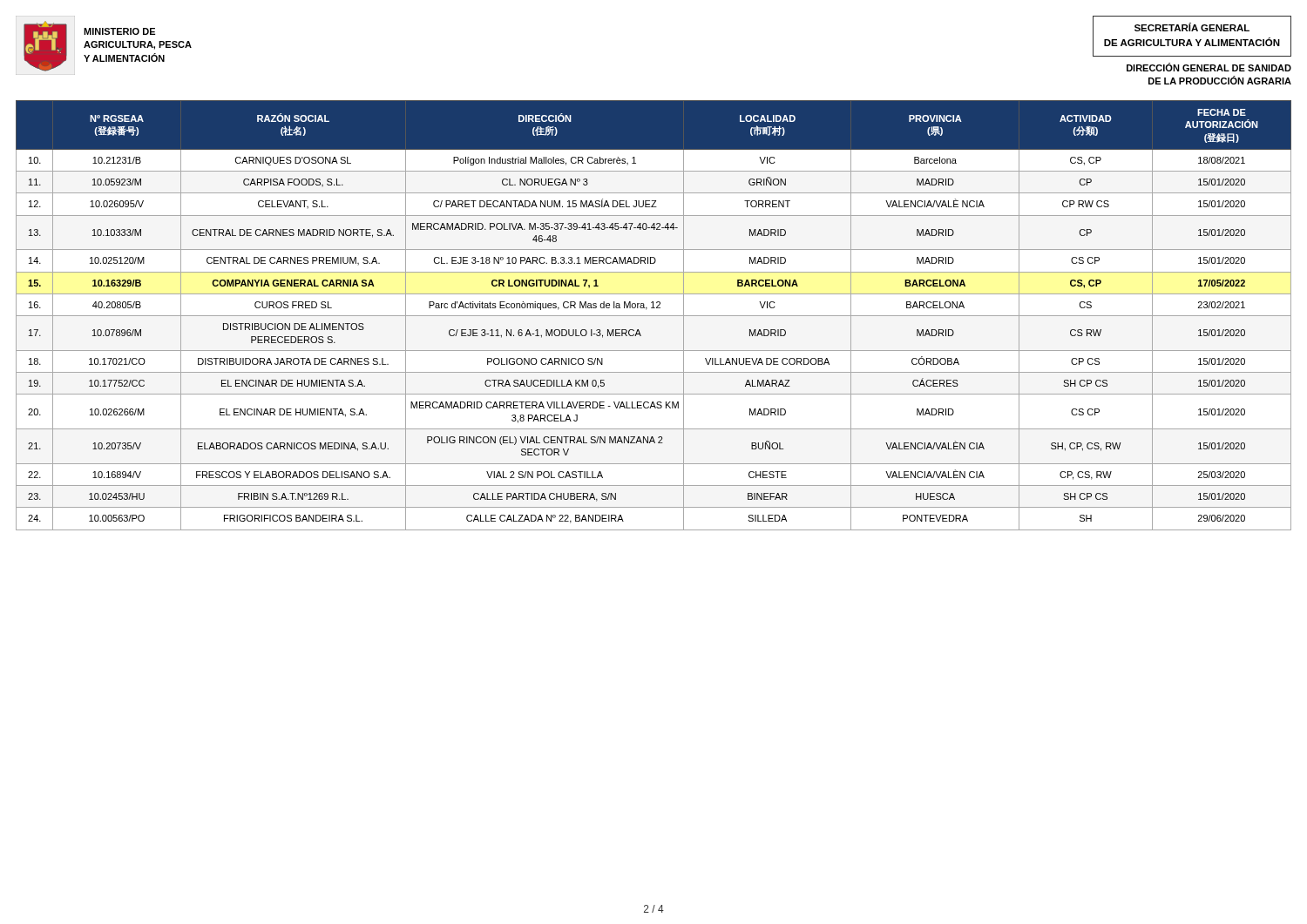Locate the text with the text "MINISTERIO DEAGRICULTURA, PESCAY ALIMENTACIÓN"
Image resolution: width=1307 pixels, height=924 pixels.
(x=138, y=45)
